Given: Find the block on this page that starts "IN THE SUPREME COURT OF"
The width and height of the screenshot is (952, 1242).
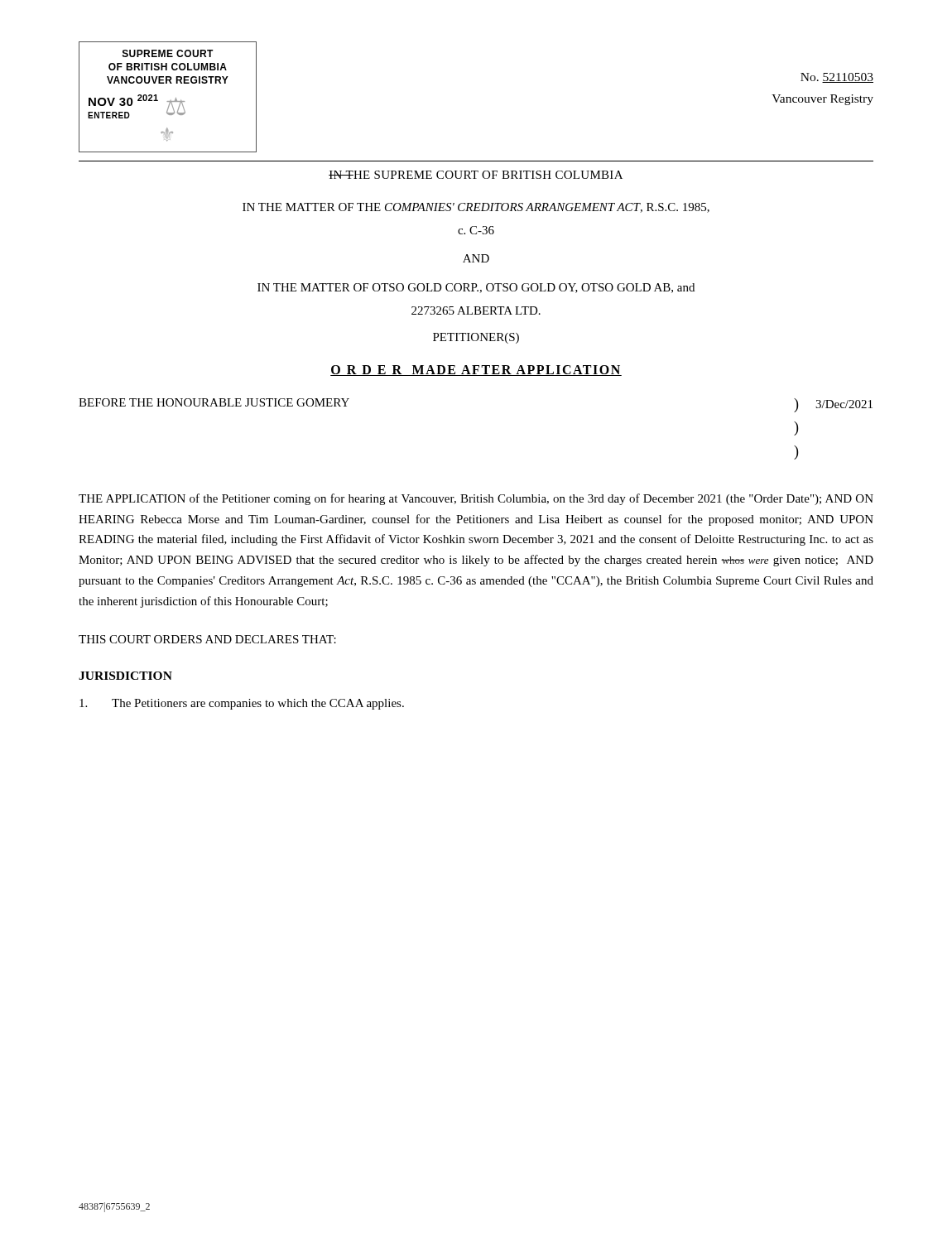Looking at the screenshot, I should coord(476,174).
